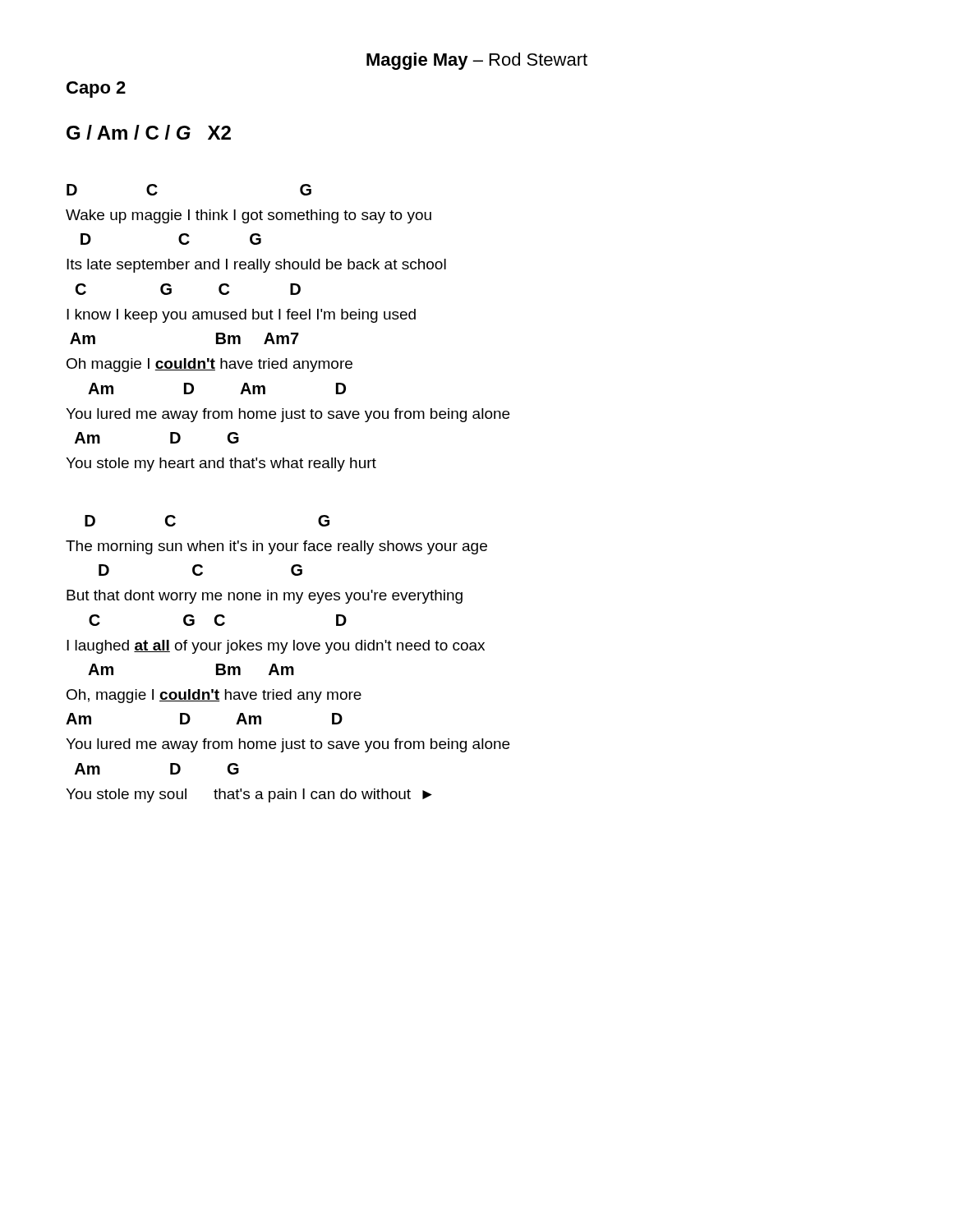Find the passage starting "D C G The"
The height and width of the screenshot is (1232, 953).
pyautogui.click(x=476, y=657)
